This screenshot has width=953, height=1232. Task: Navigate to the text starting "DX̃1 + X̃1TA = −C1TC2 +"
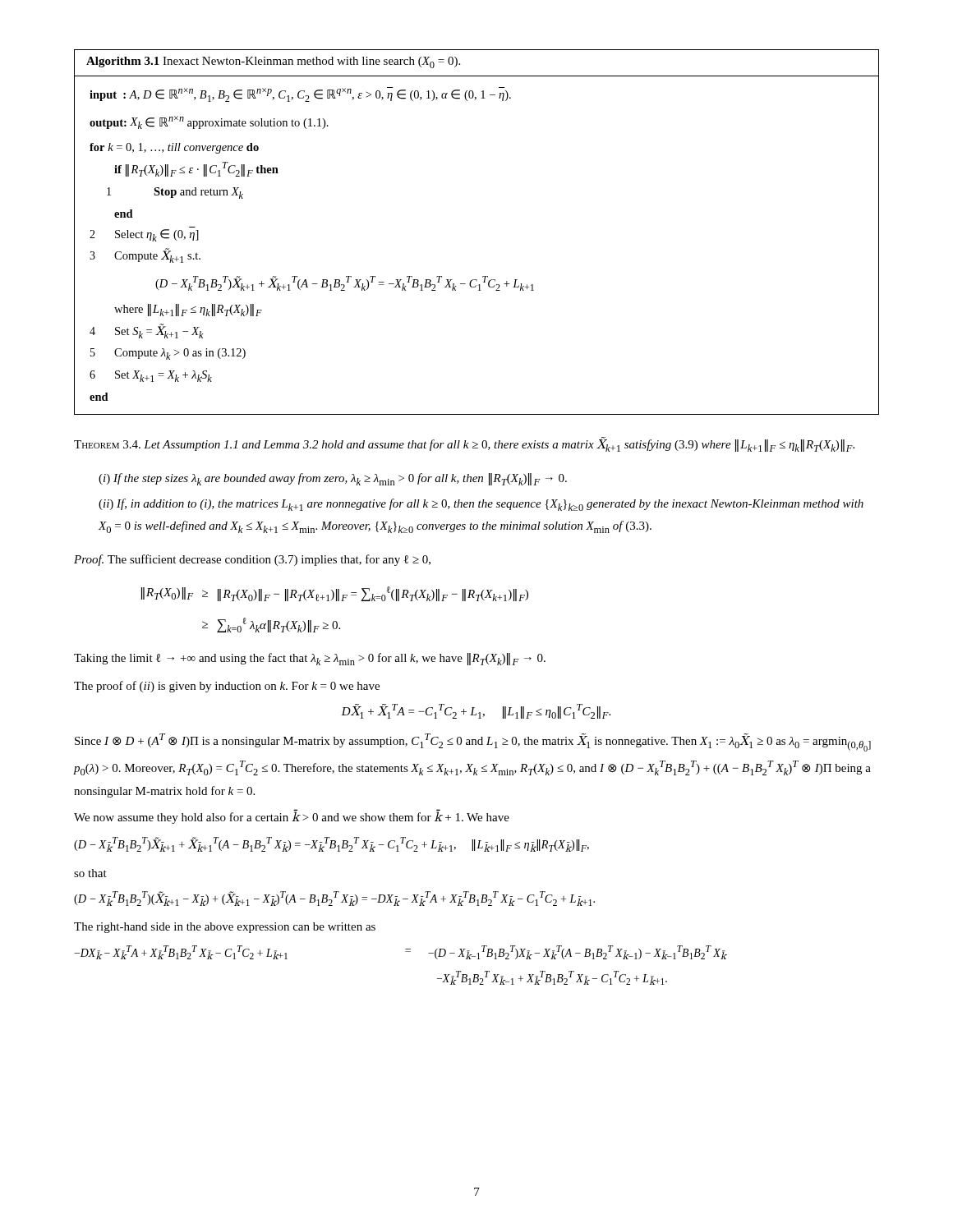point(476,711)
